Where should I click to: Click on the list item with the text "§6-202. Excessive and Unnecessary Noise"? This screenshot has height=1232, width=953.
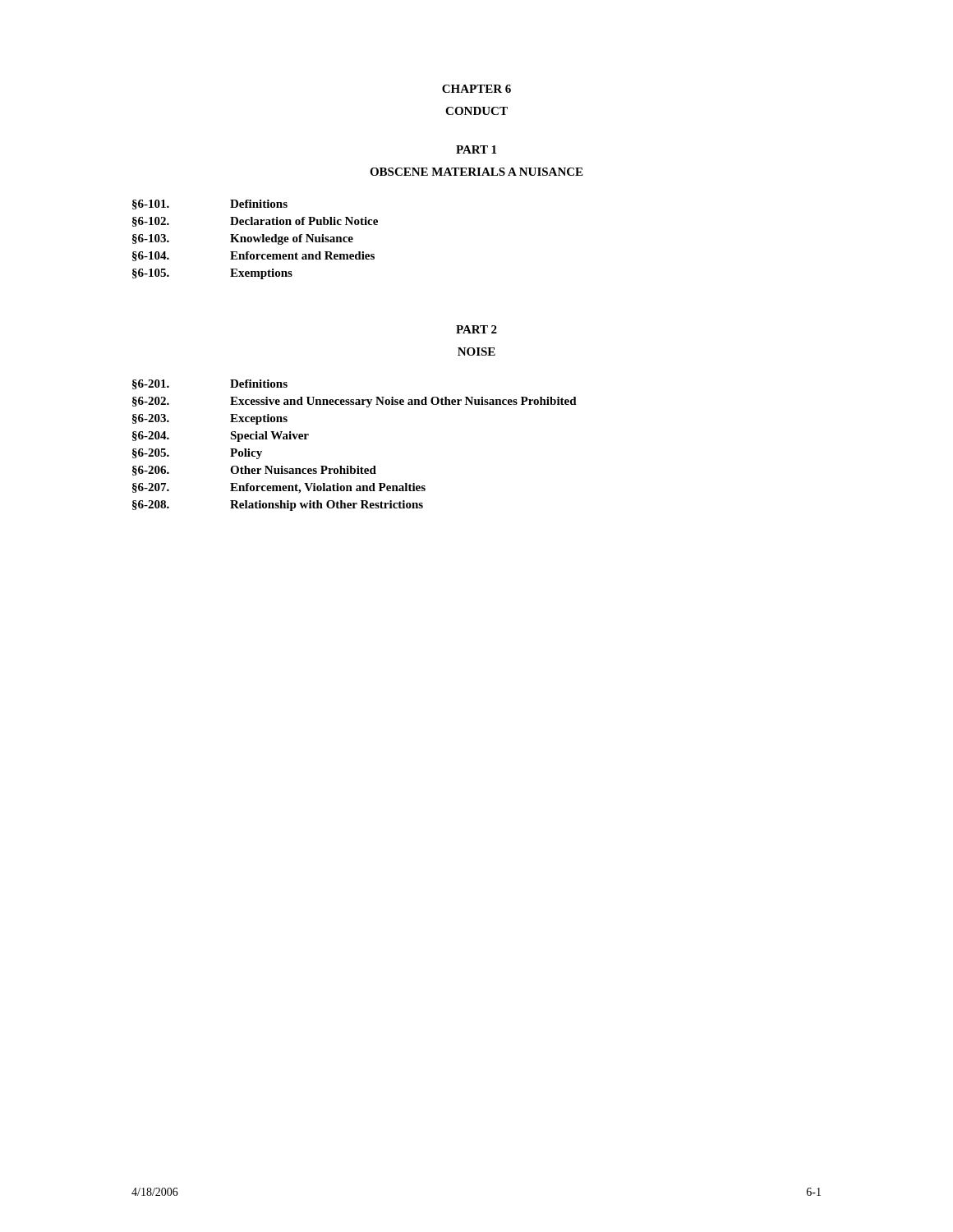pyautogui.click(x=354, y=401)
